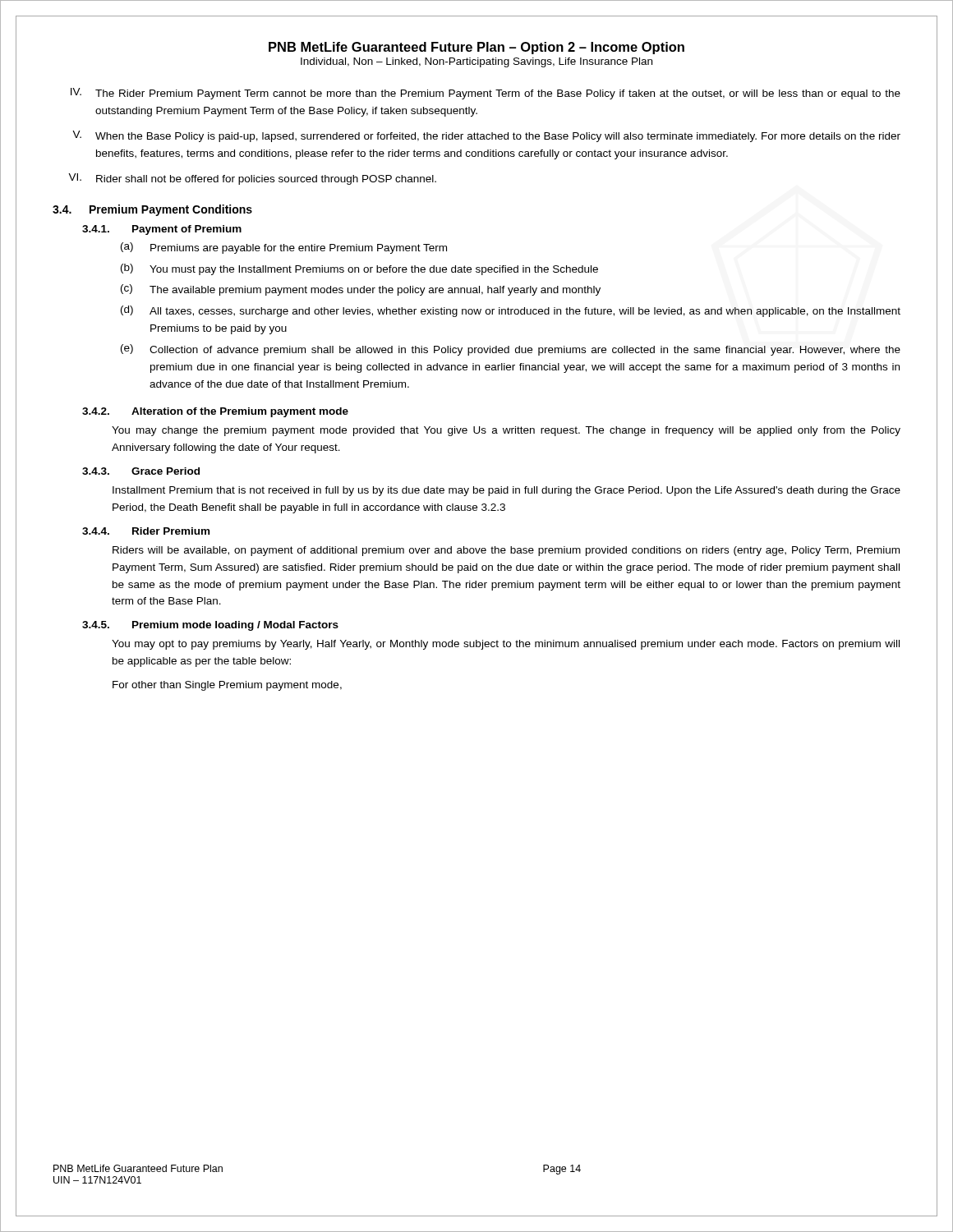Screen dimensions: 1232x953
Task: Select the text block containing "For other than Single"
Action: point(227,685)
